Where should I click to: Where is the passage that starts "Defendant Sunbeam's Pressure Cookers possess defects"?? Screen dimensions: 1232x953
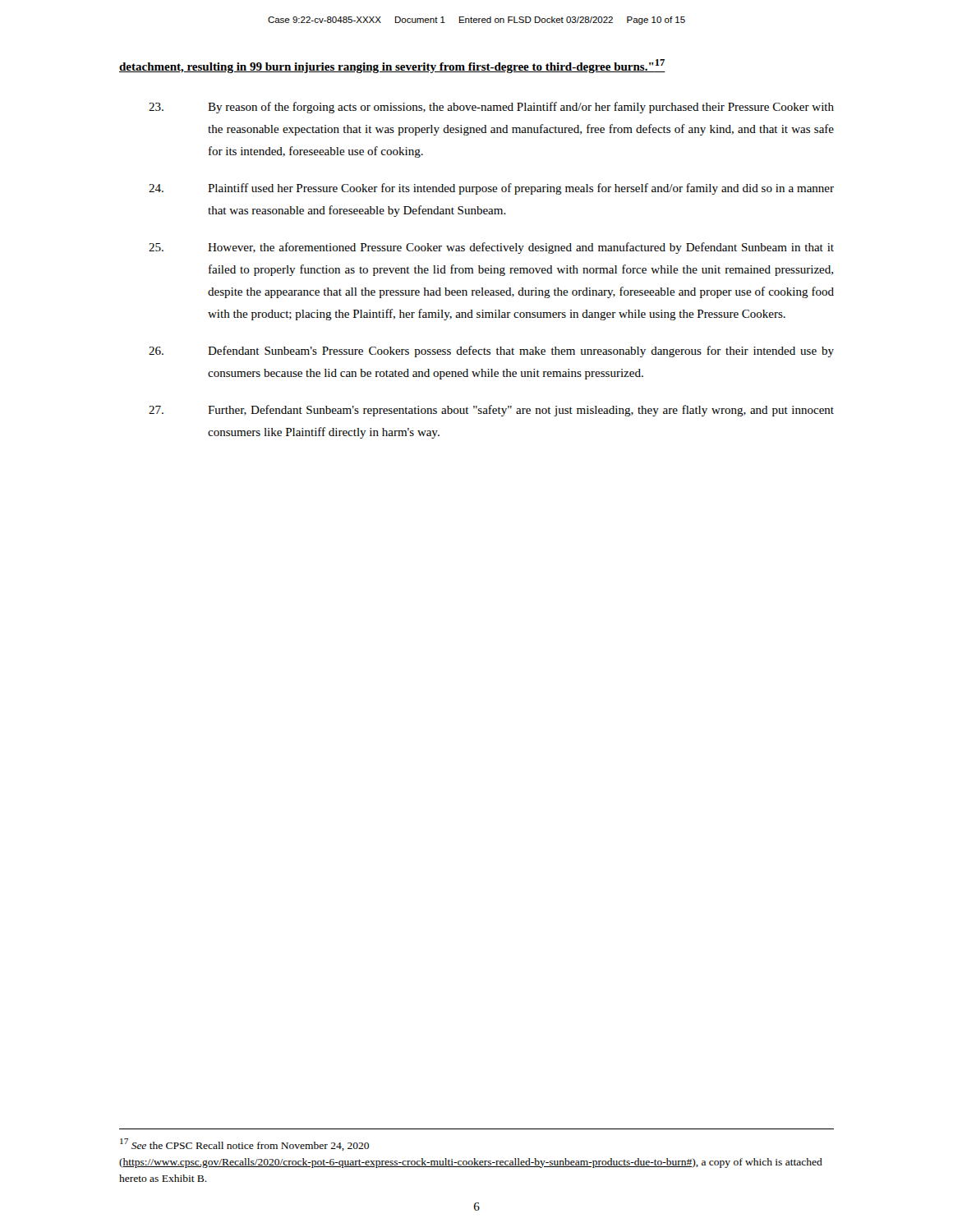pyautogui.click(x=476, y=362)
